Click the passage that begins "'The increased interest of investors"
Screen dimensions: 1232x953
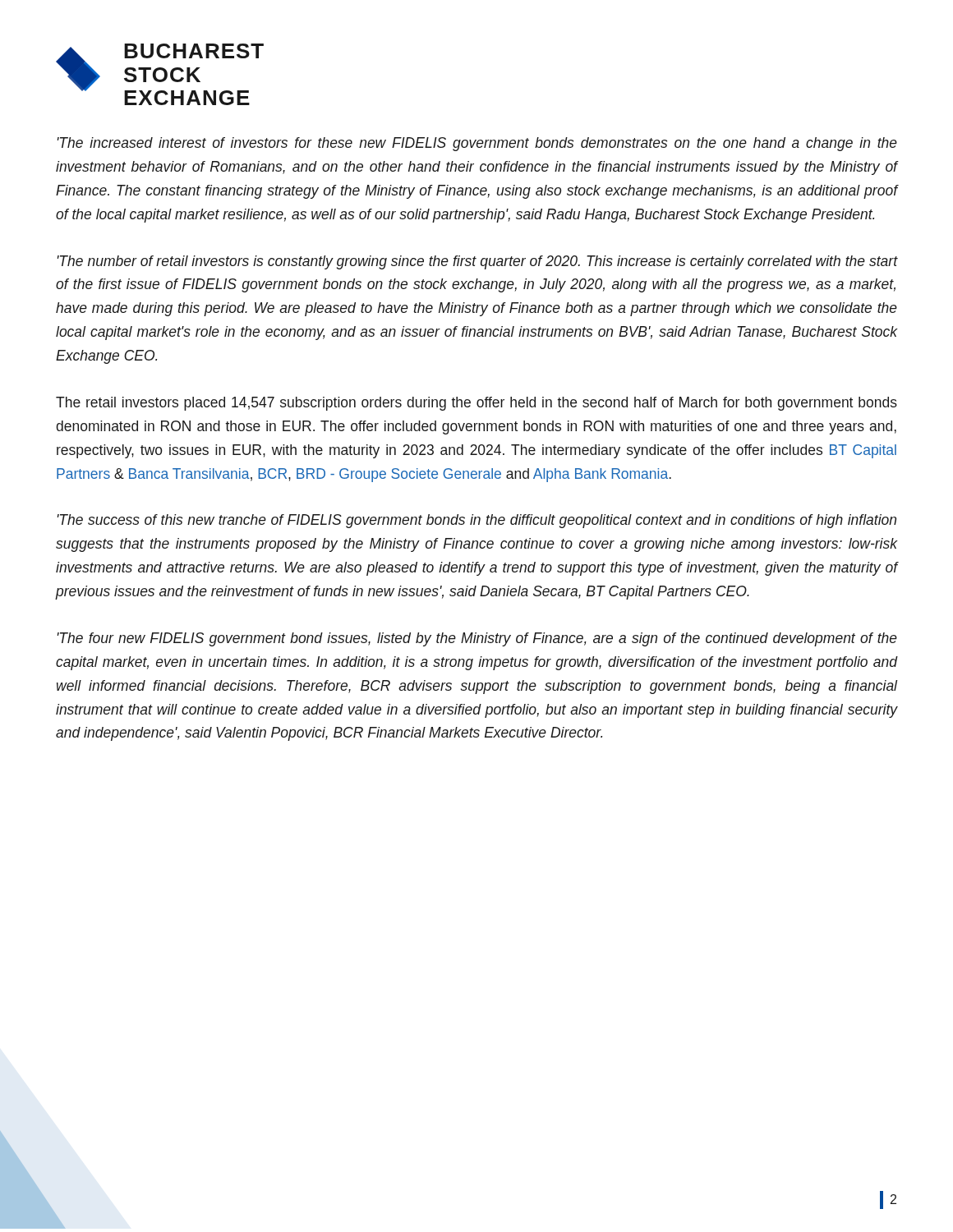point(476,178)
